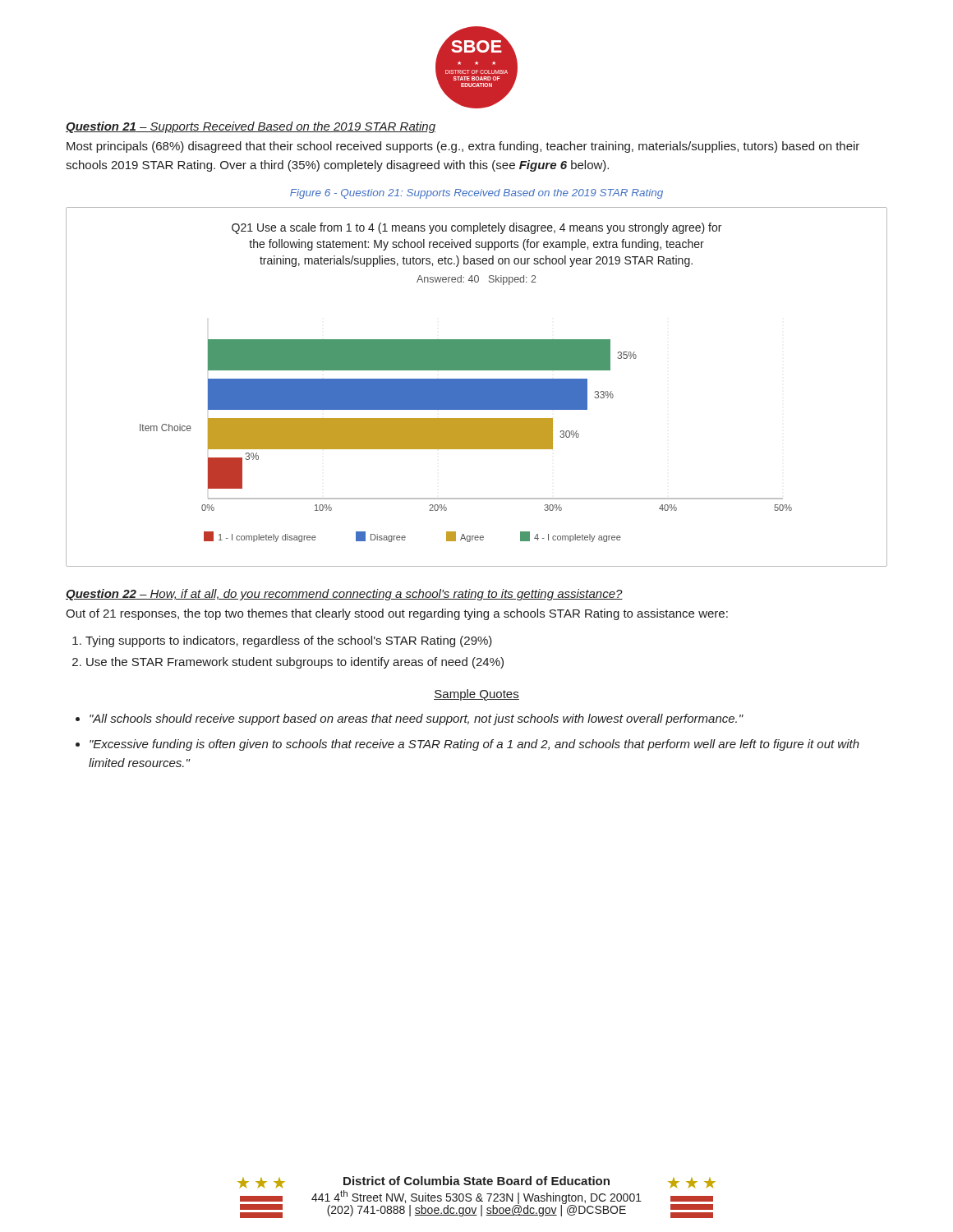Navigate to the block starting ""All schools should receive support based"
The height and width of the screenshot is (1232, 953).
(416, 718)
